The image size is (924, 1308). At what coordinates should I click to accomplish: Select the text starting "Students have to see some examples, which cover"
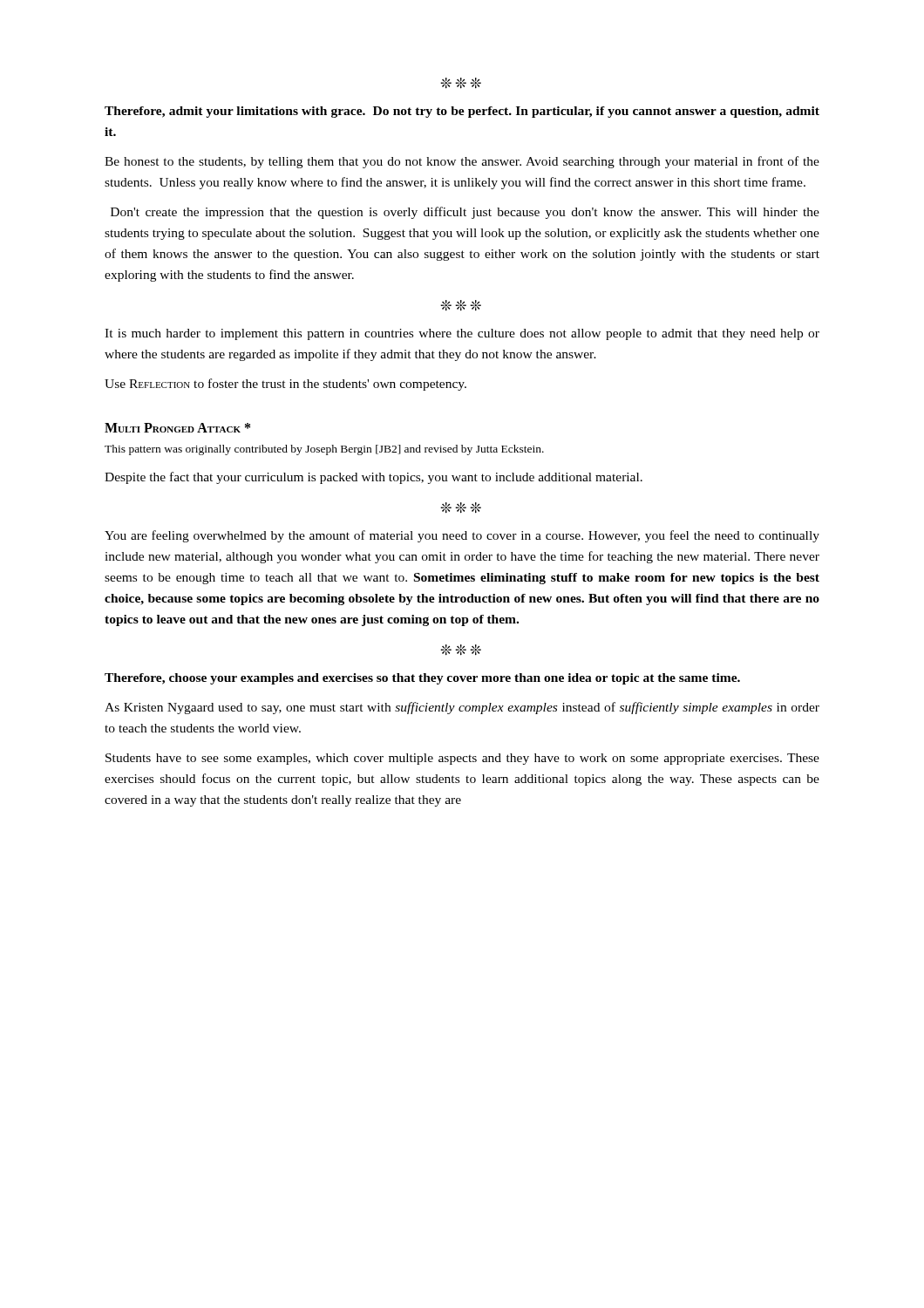[462, 778]
